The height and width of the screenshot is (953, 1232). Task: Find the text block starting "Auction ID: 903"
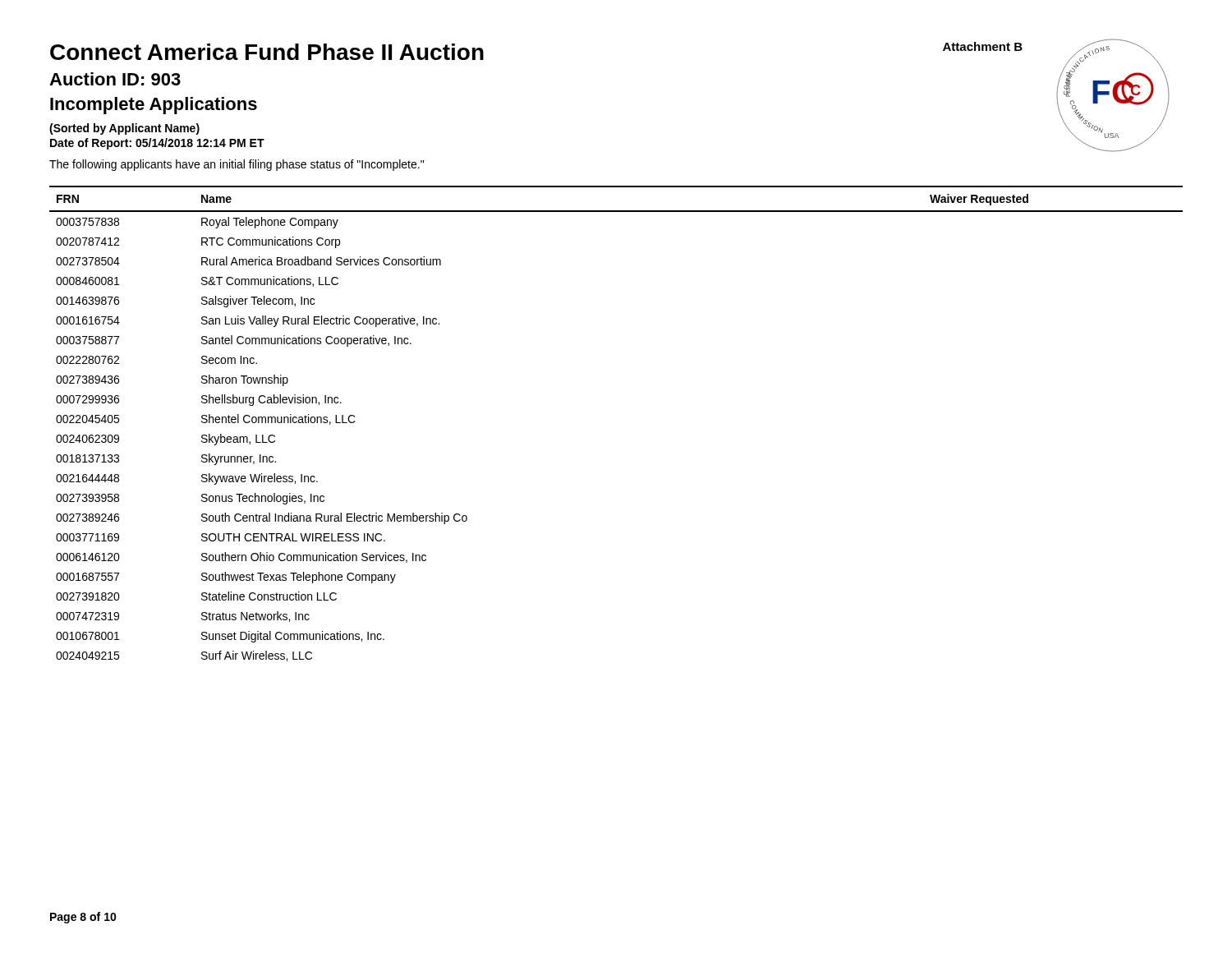[115, 80]
